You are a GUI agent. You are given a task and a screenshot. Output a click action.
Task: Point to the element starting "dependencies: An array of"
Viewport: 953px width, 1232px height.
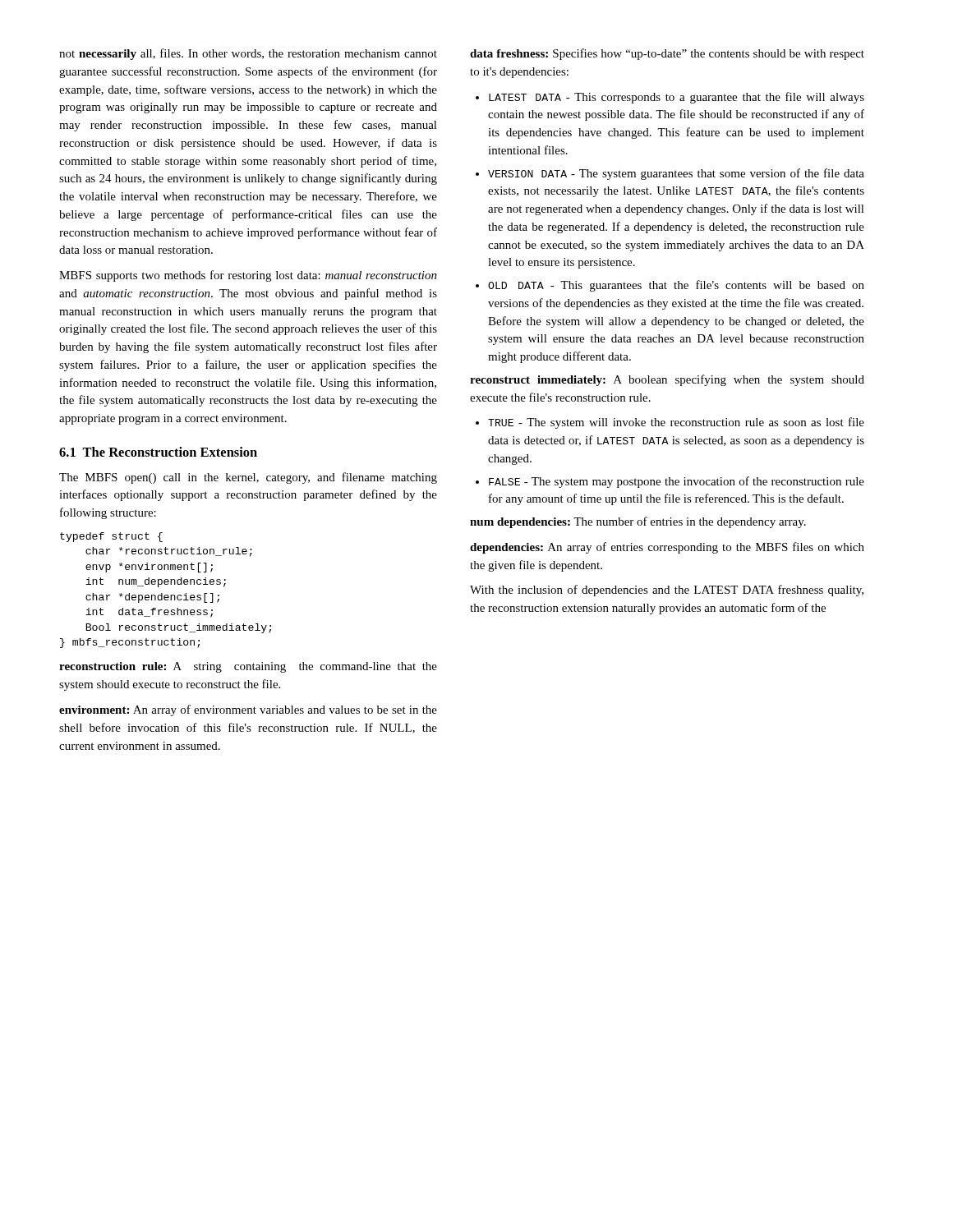point(667,556)
